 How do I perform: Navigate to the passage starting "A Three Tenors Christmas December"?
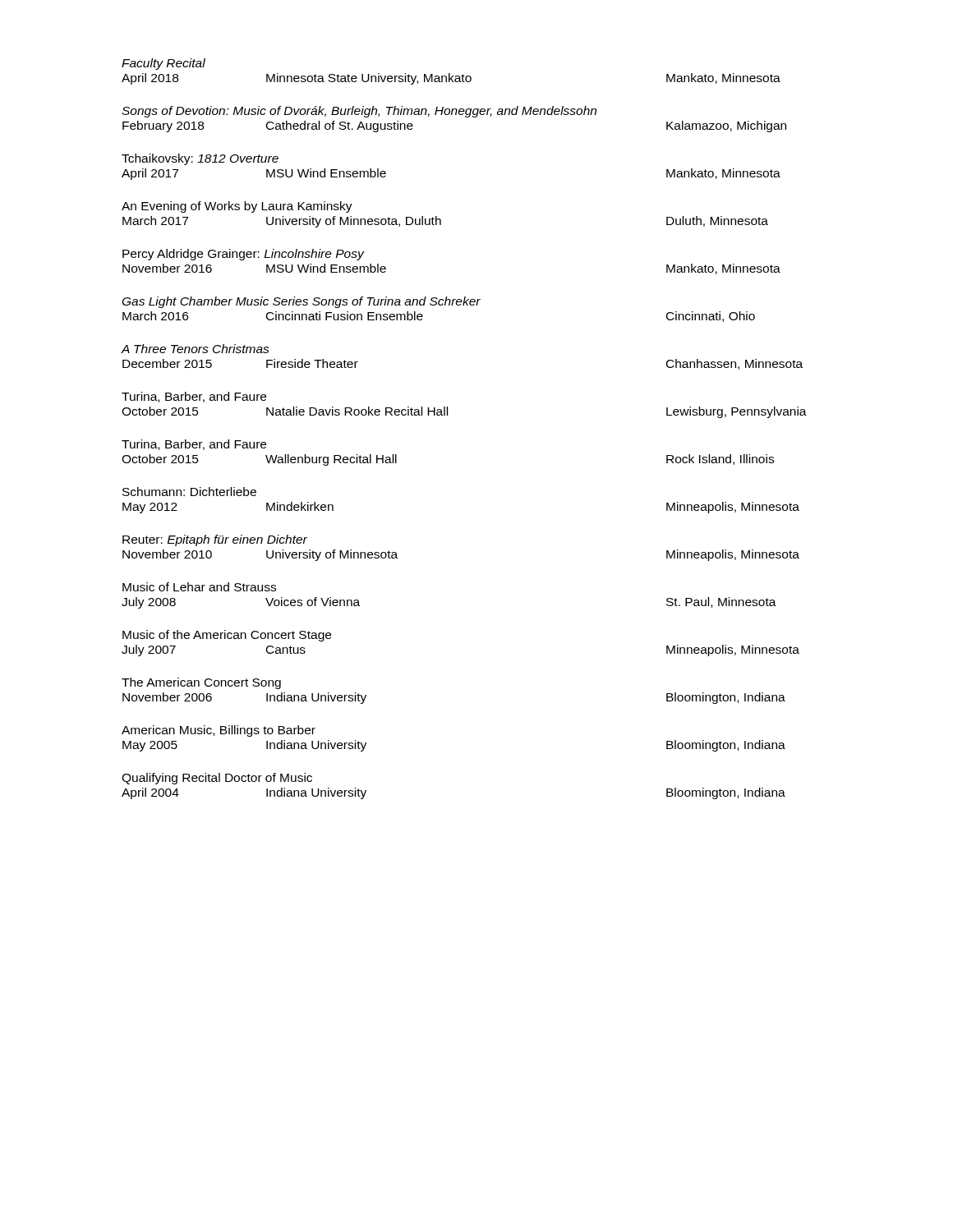pos(196,349)
